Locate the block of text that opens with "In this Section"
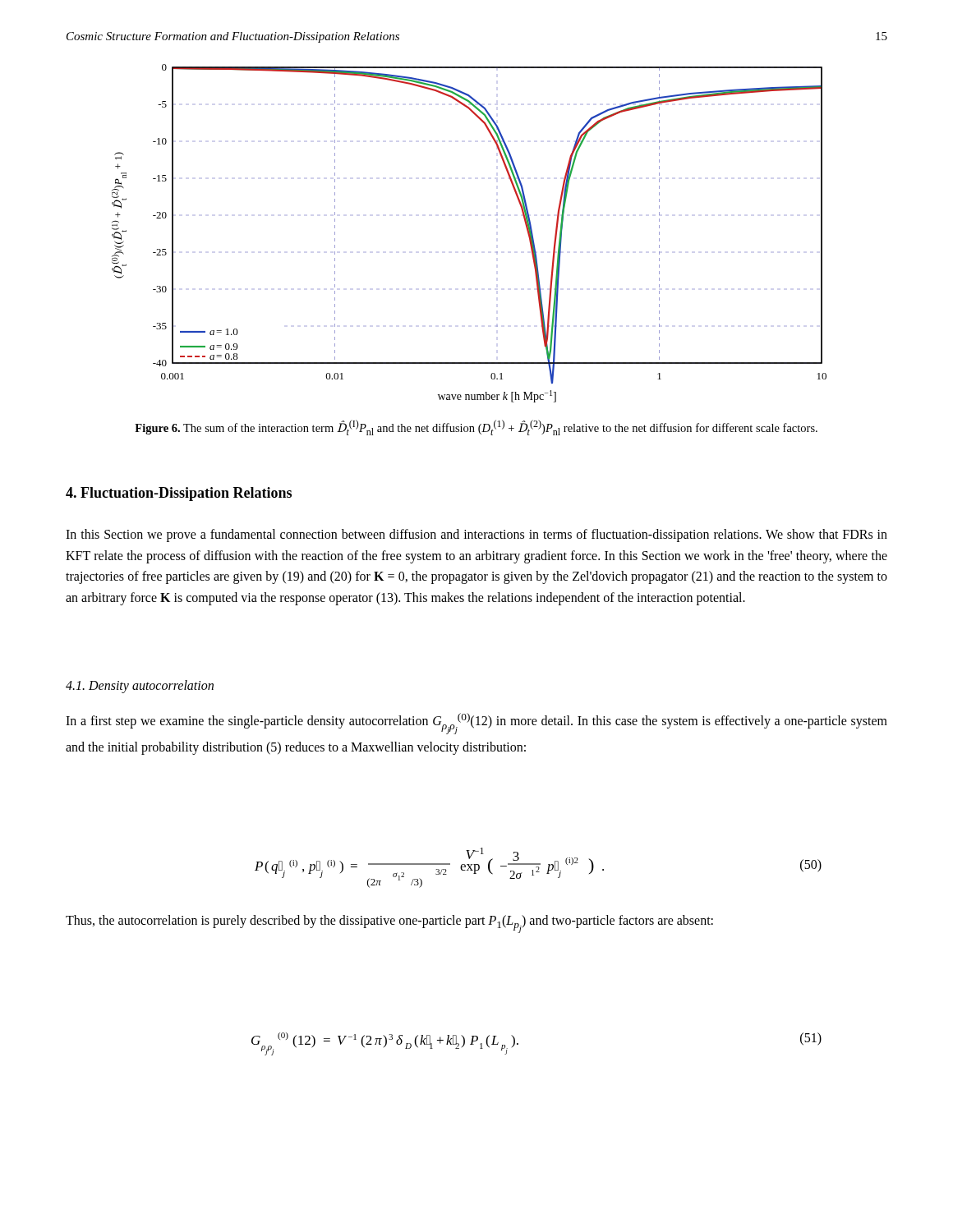The width and height of the screenshot is (953, 1232). tap(476, 566)
